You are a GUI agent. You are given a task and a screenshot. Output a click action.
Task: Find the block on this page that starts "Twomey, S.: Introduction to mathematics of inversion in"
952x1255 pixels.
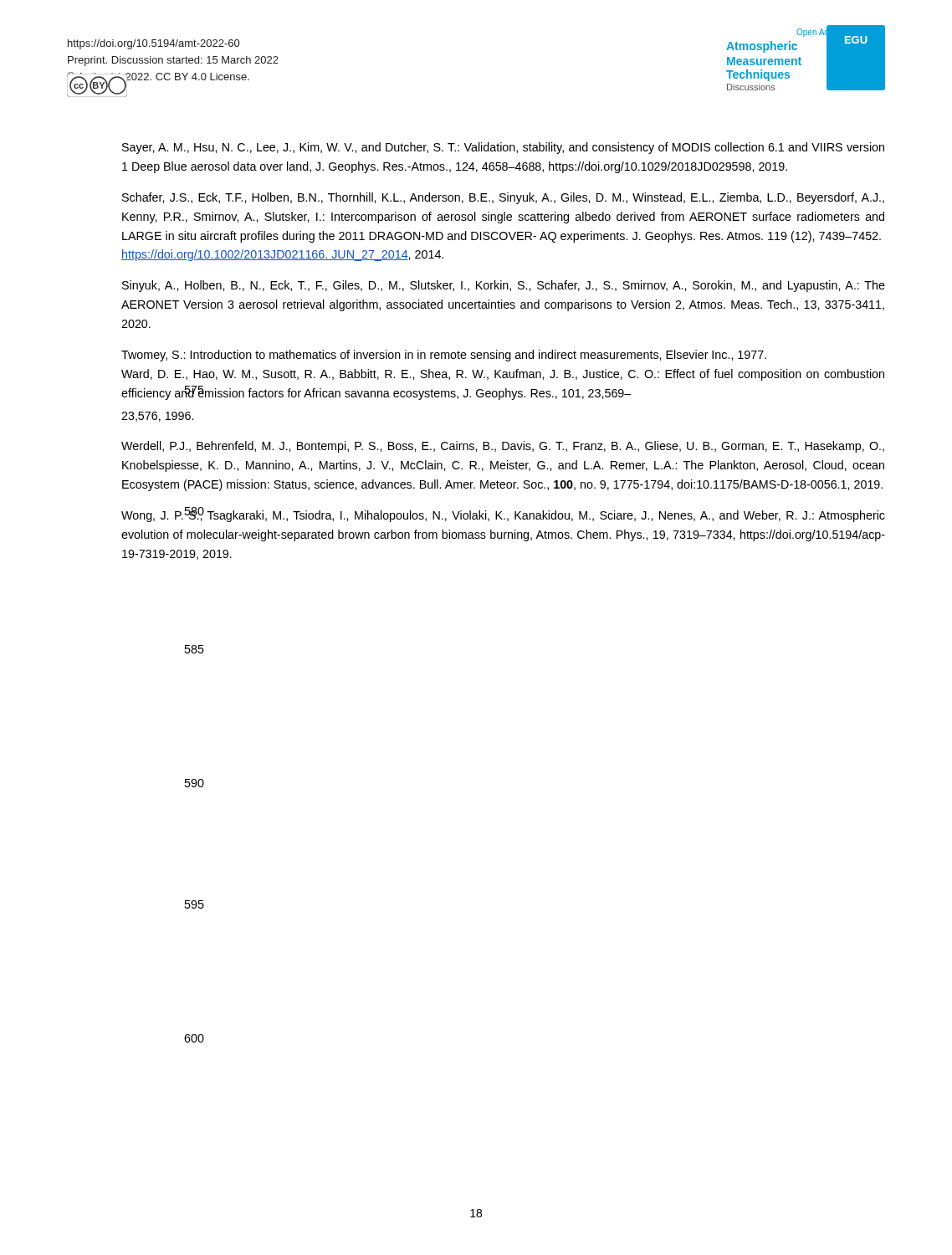tap(444, 355)
